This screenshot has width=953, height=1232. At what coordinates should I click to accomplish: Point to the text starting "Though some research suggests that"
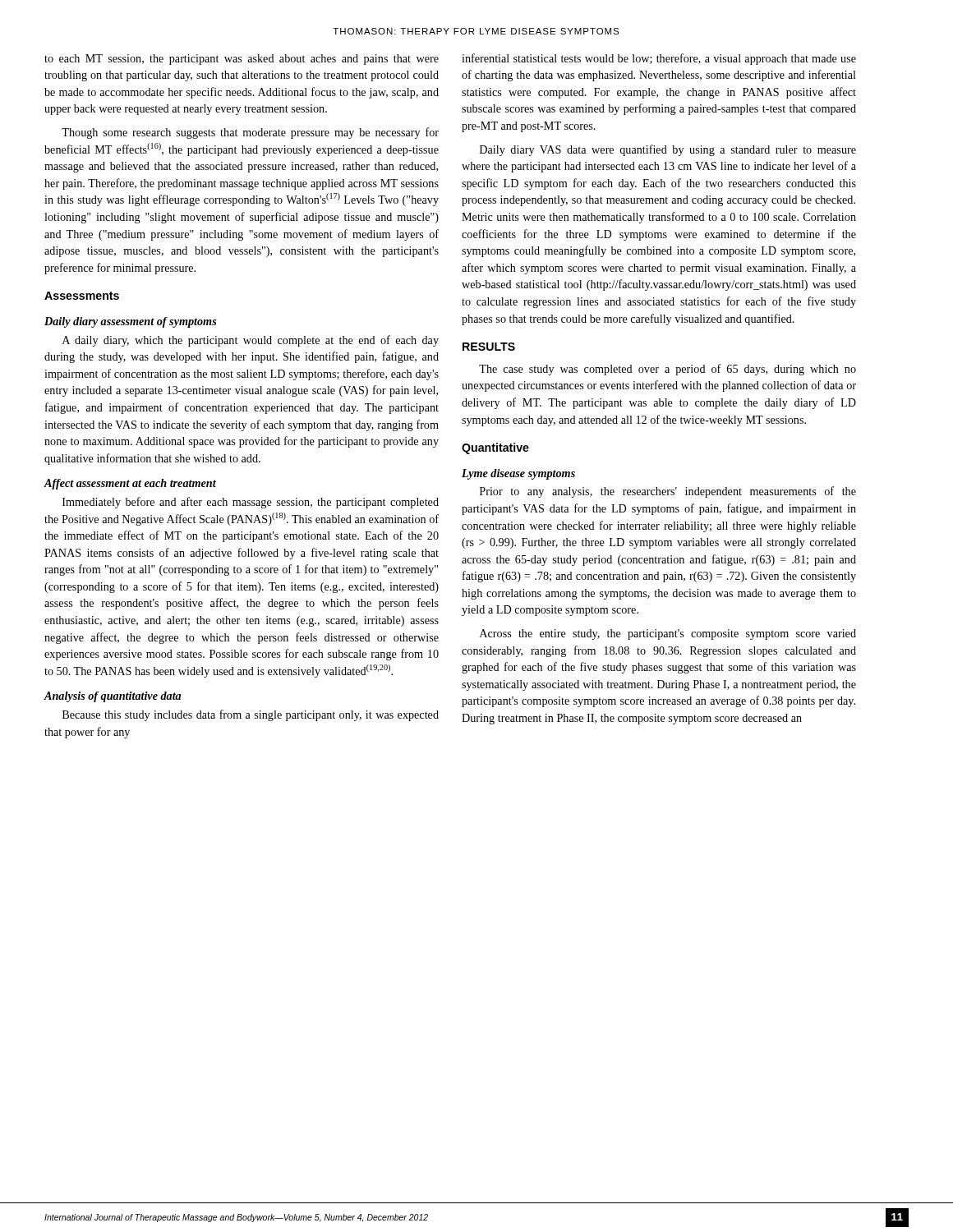click(242, 200)
